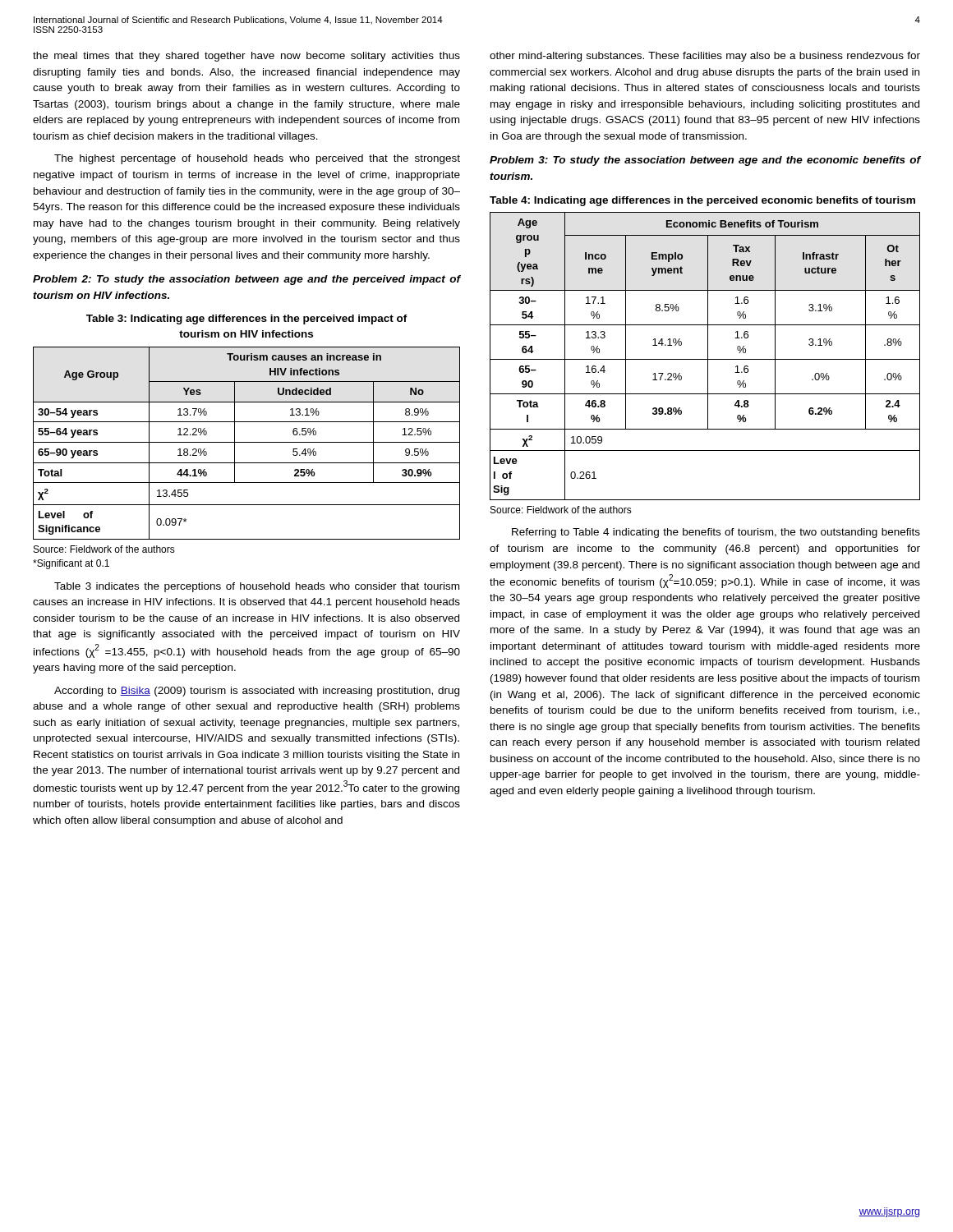953x1232 pixels.
Task: Select the text block that reads "According to Bisika (2009) tourism"
Action: click(246, 755)
